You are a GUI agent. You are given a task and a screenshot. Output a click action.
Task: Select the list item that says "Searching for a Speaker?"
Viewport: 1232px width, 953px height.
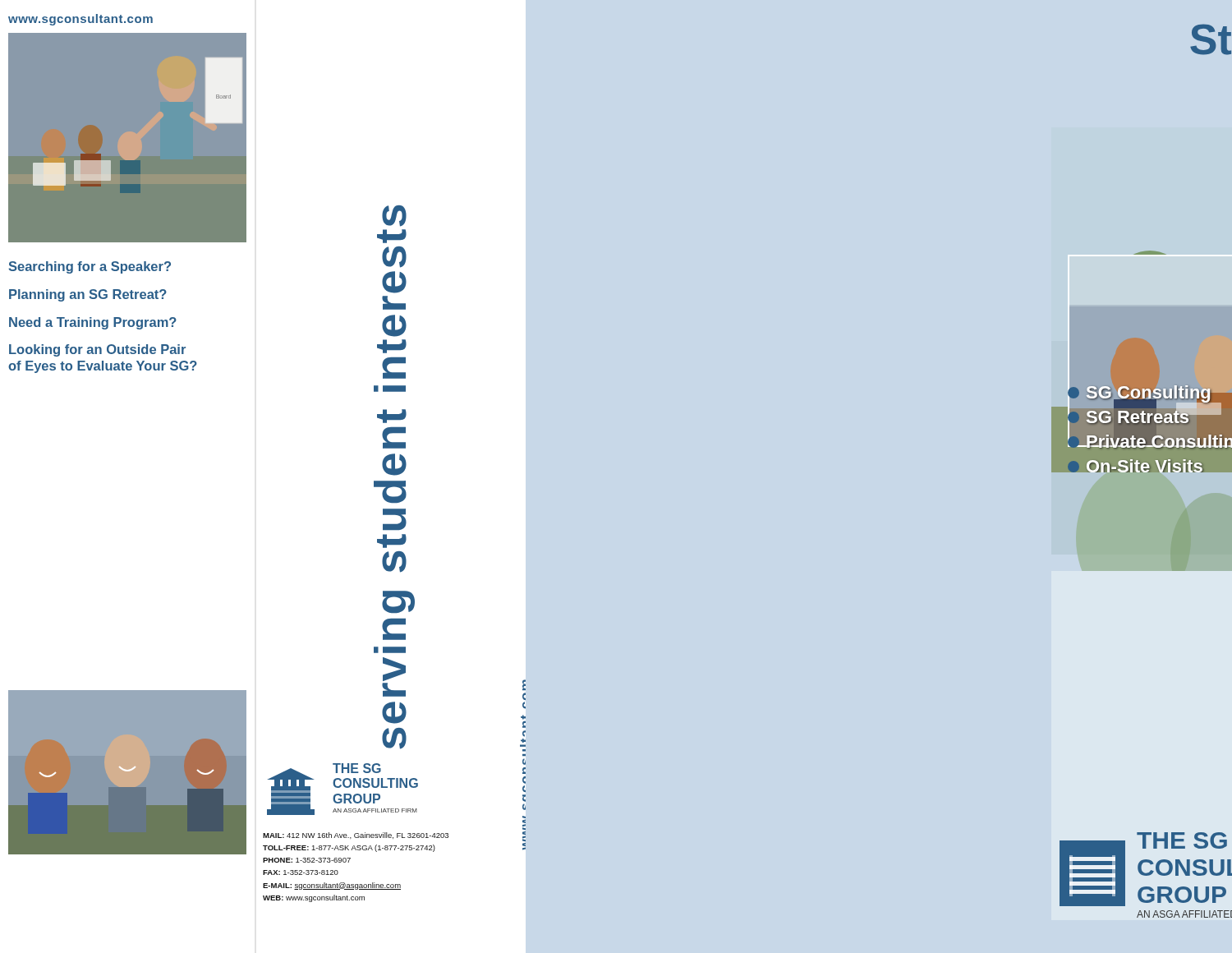90,266
